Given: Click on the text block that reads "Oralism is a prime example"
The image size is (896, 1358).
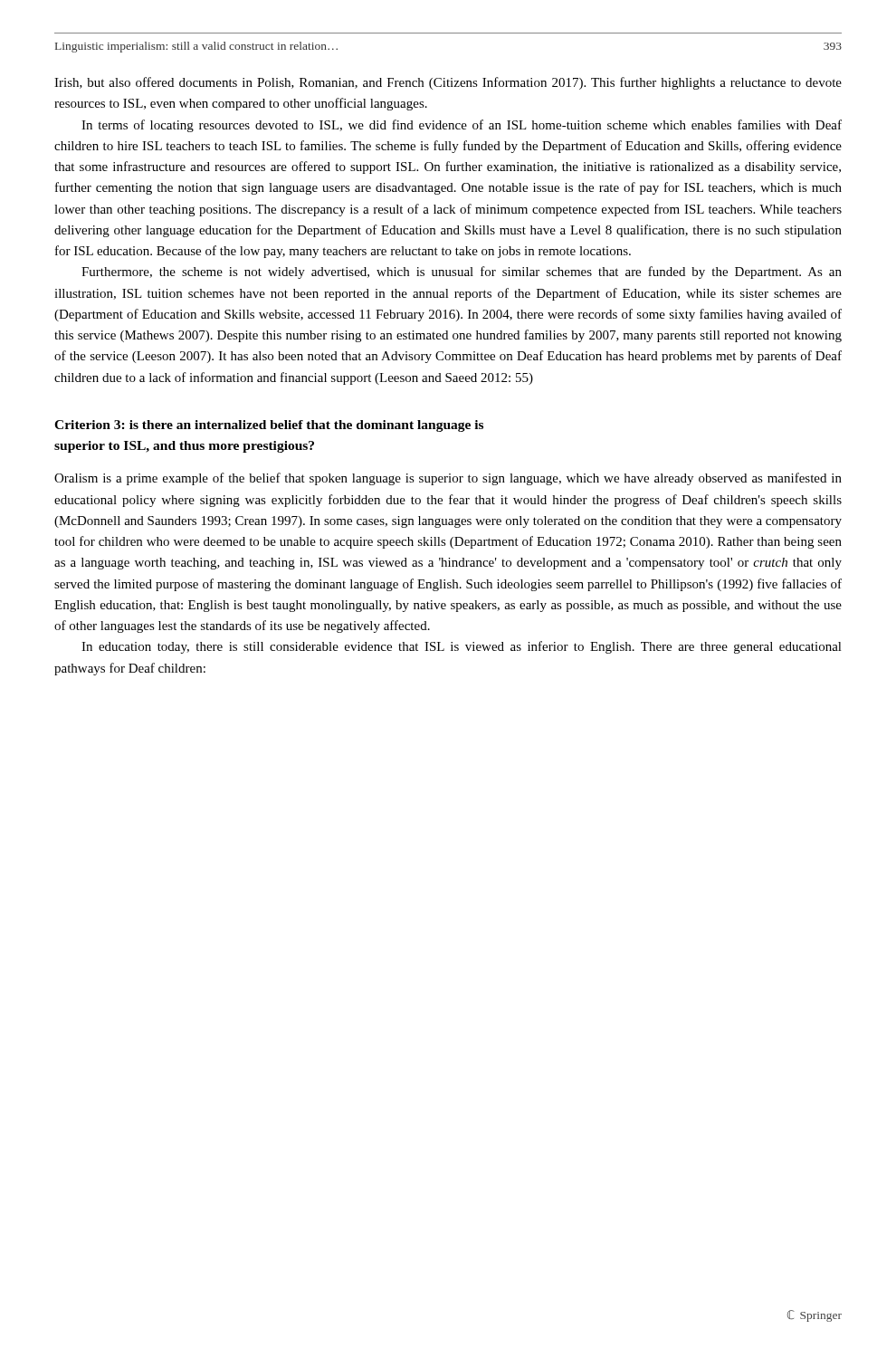Looking at the screenshot, I should (x=448, y=573).
